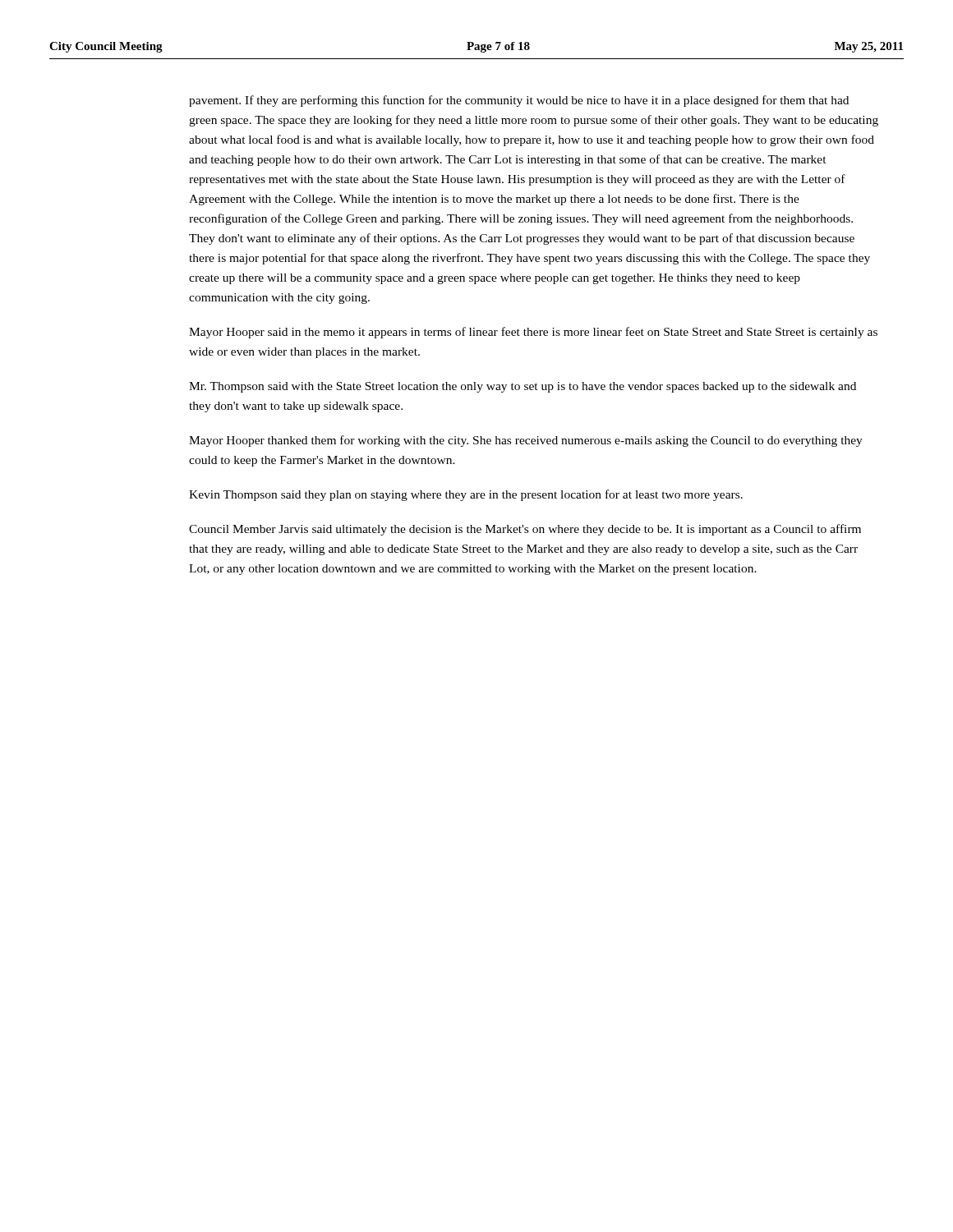Click the passage that begins "pavement. If they are performing"
The height and width of the screenshot is (1232, 953).
coord(534,198)
